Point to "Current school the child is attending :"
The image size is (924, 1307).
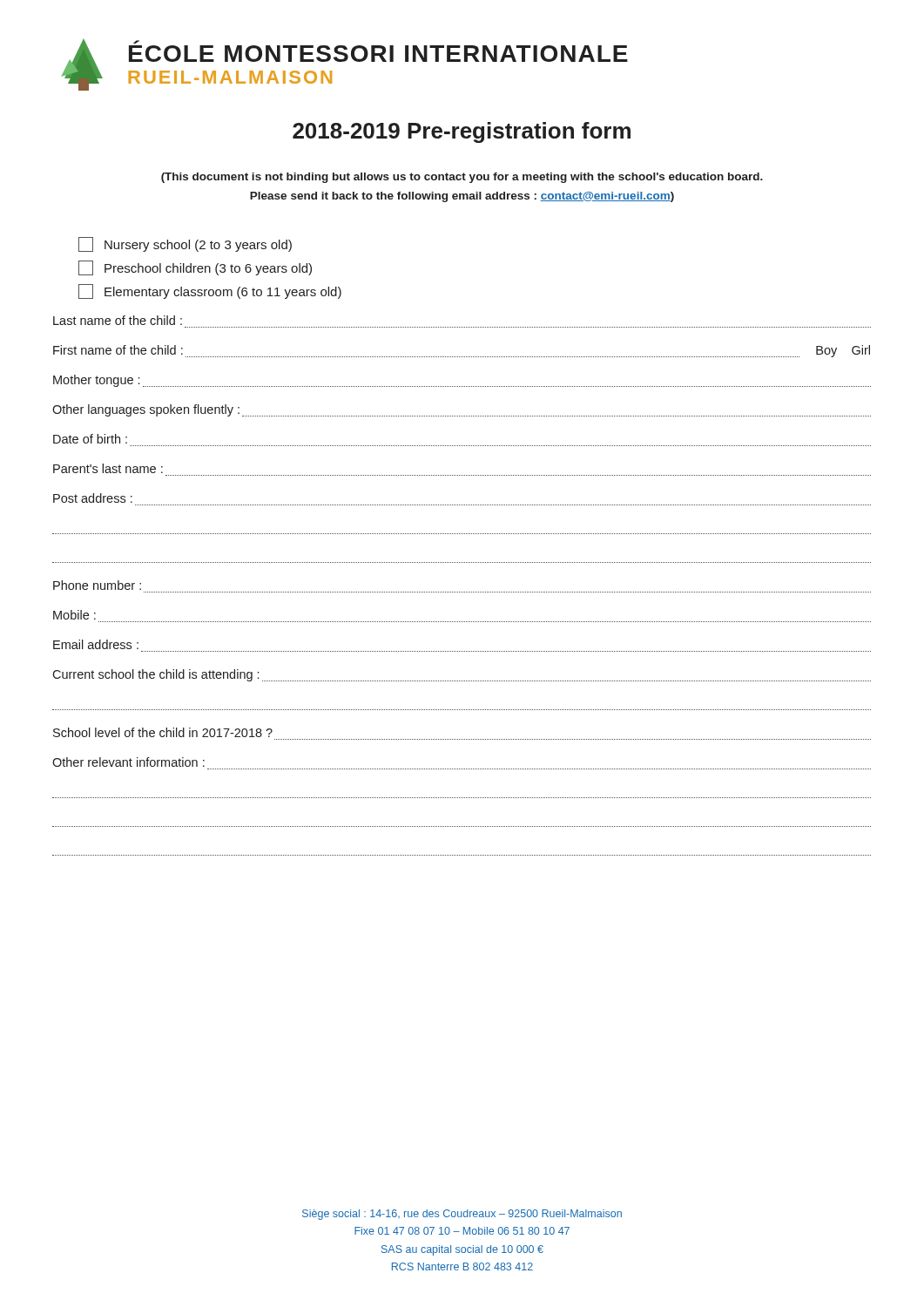point(462,674)
